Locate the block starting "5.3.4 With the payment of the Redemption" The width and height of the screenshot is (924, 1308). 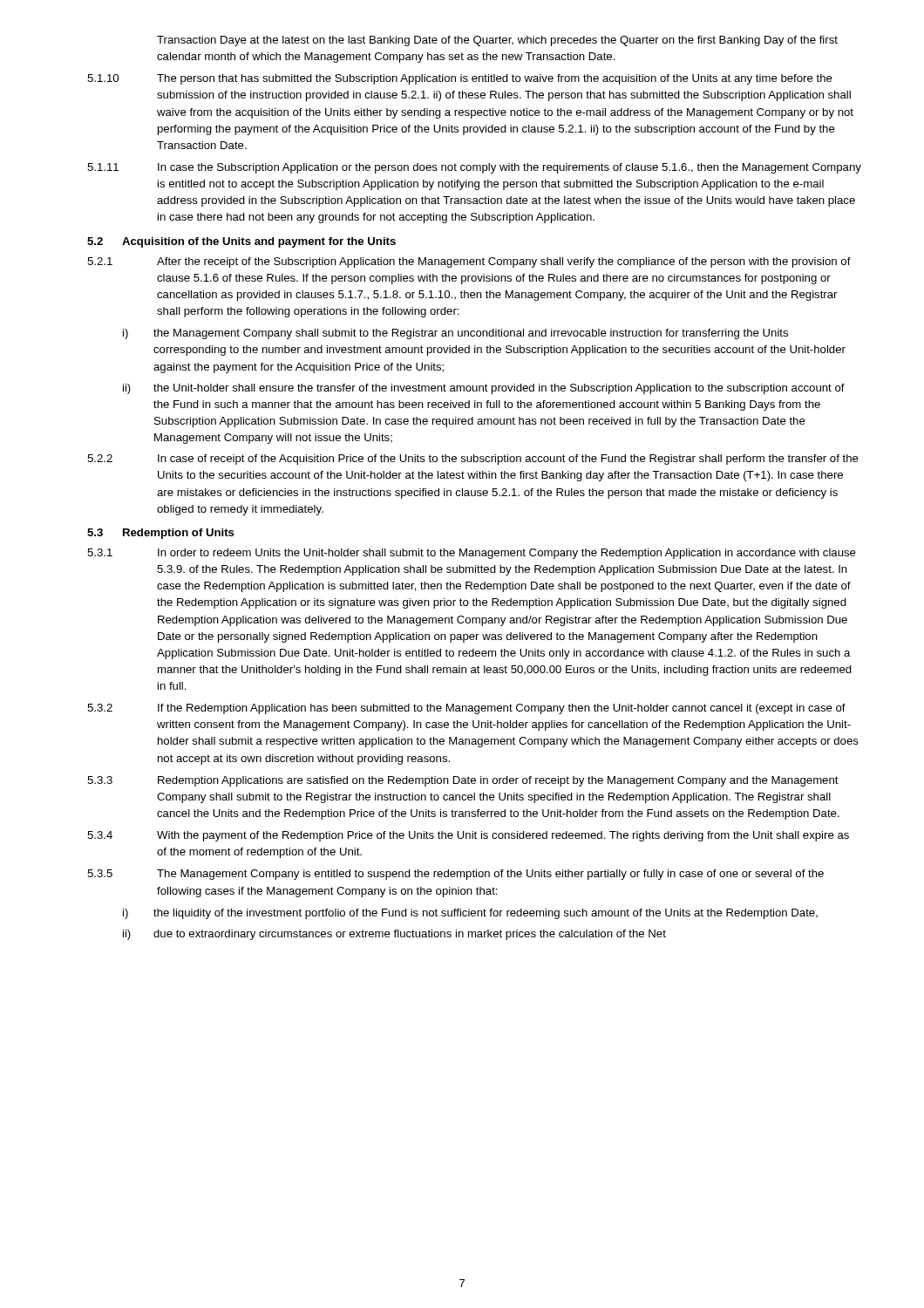tap(474, 843)
